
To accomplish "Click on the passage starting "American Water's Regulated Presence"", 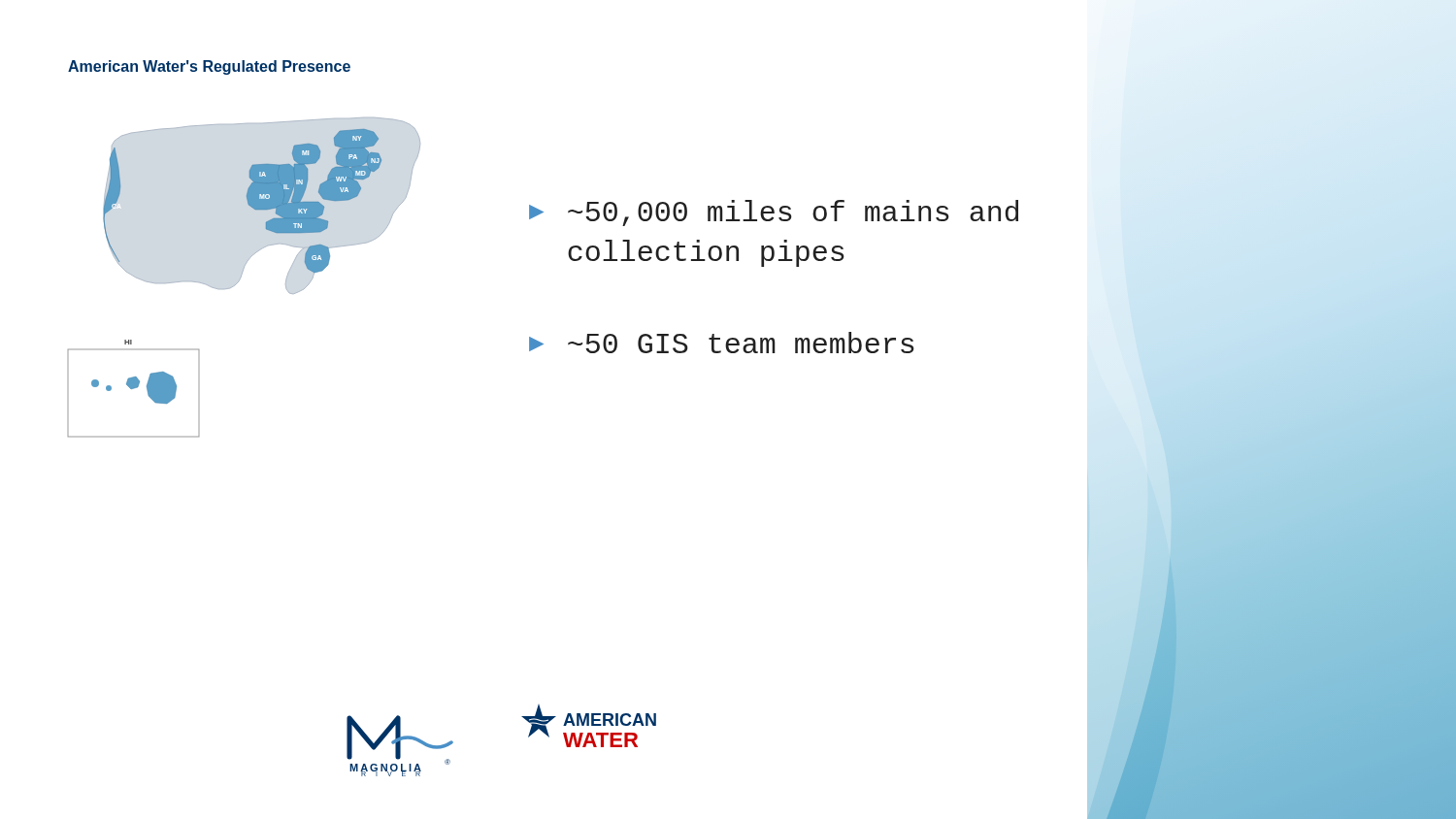I will click(x=209, y=66).
